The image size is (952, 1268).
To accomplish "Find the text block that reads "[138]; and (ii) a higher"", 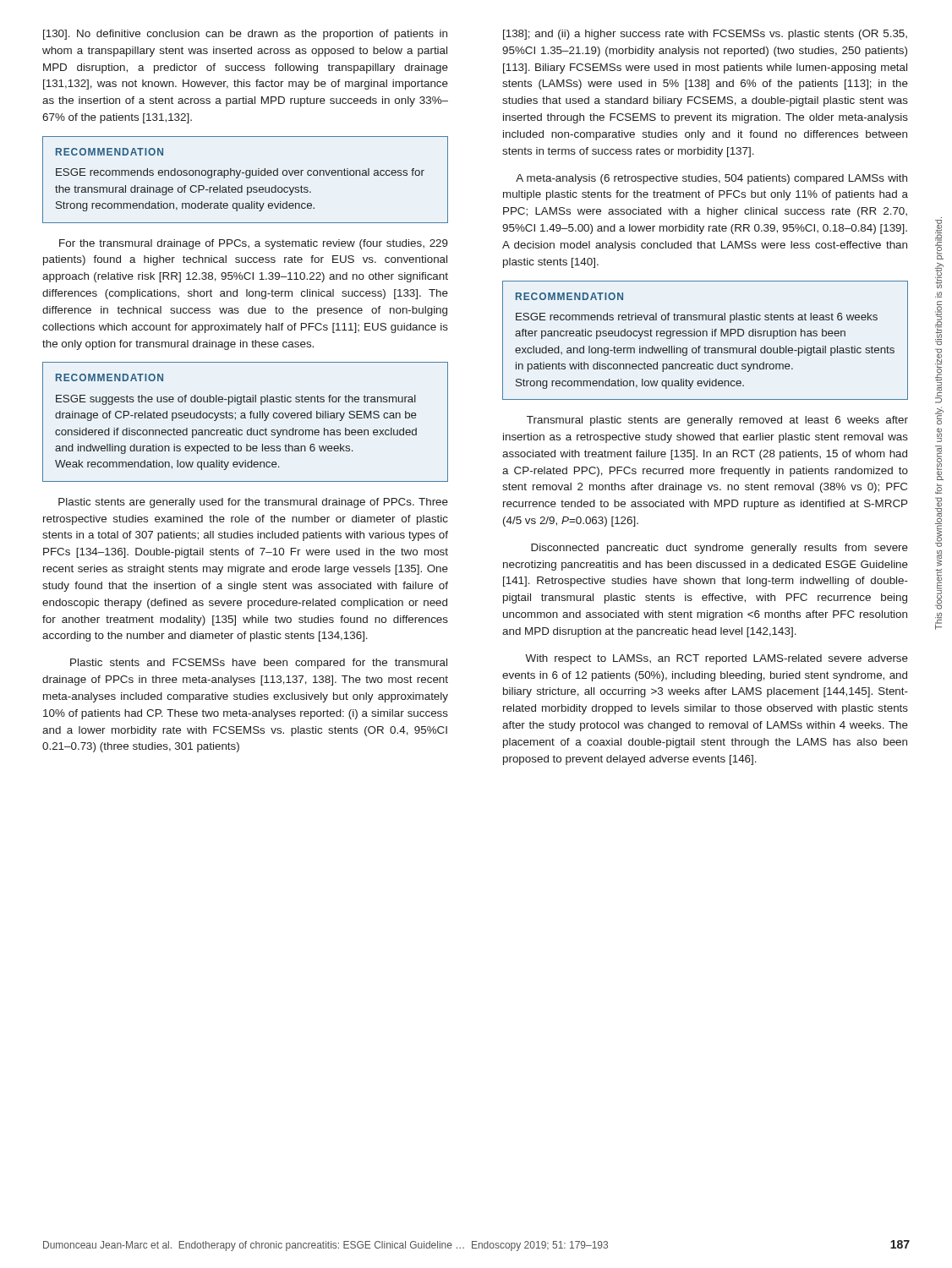I will pos(705,92).
